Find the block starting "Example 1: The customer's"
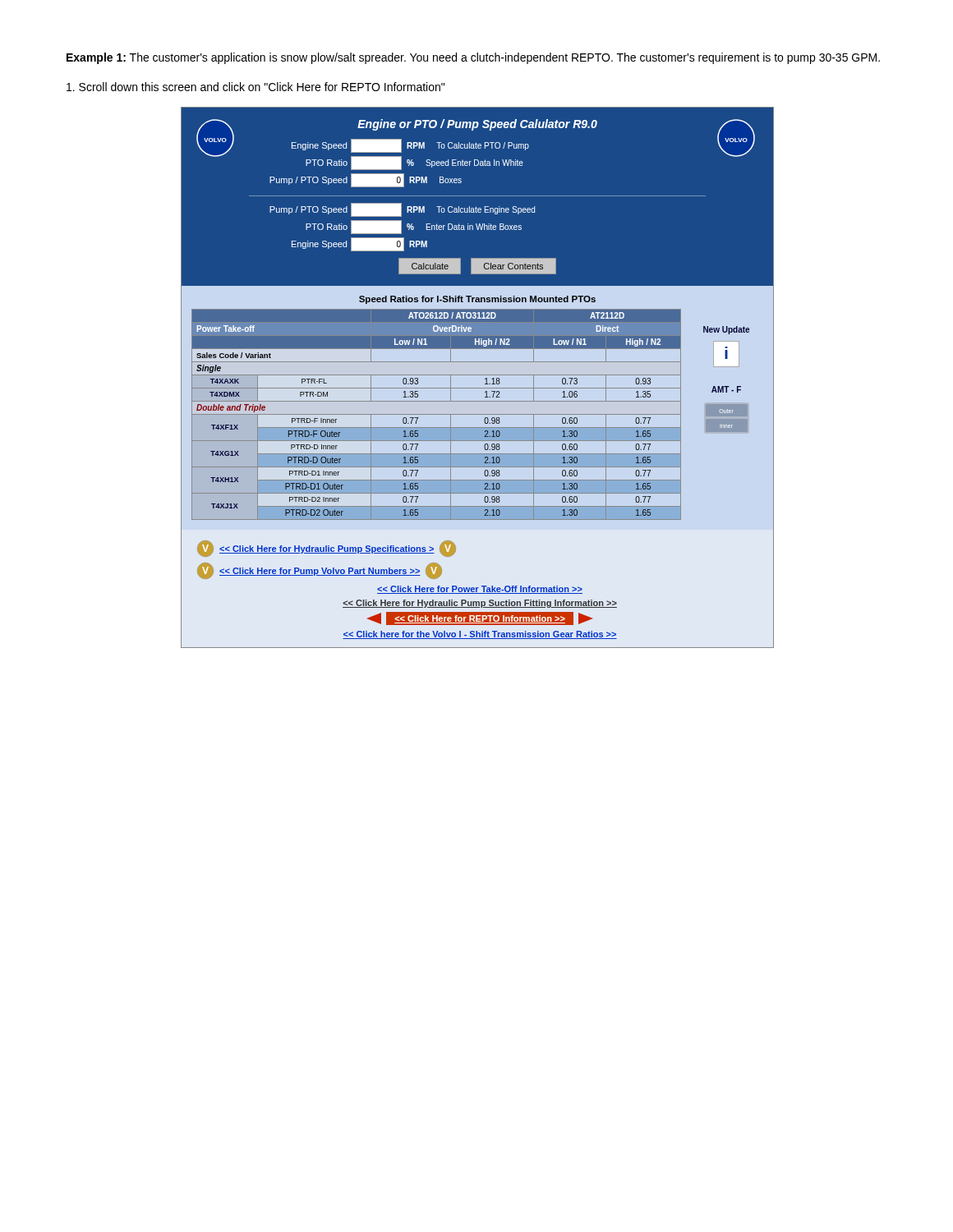 [473, 57]
